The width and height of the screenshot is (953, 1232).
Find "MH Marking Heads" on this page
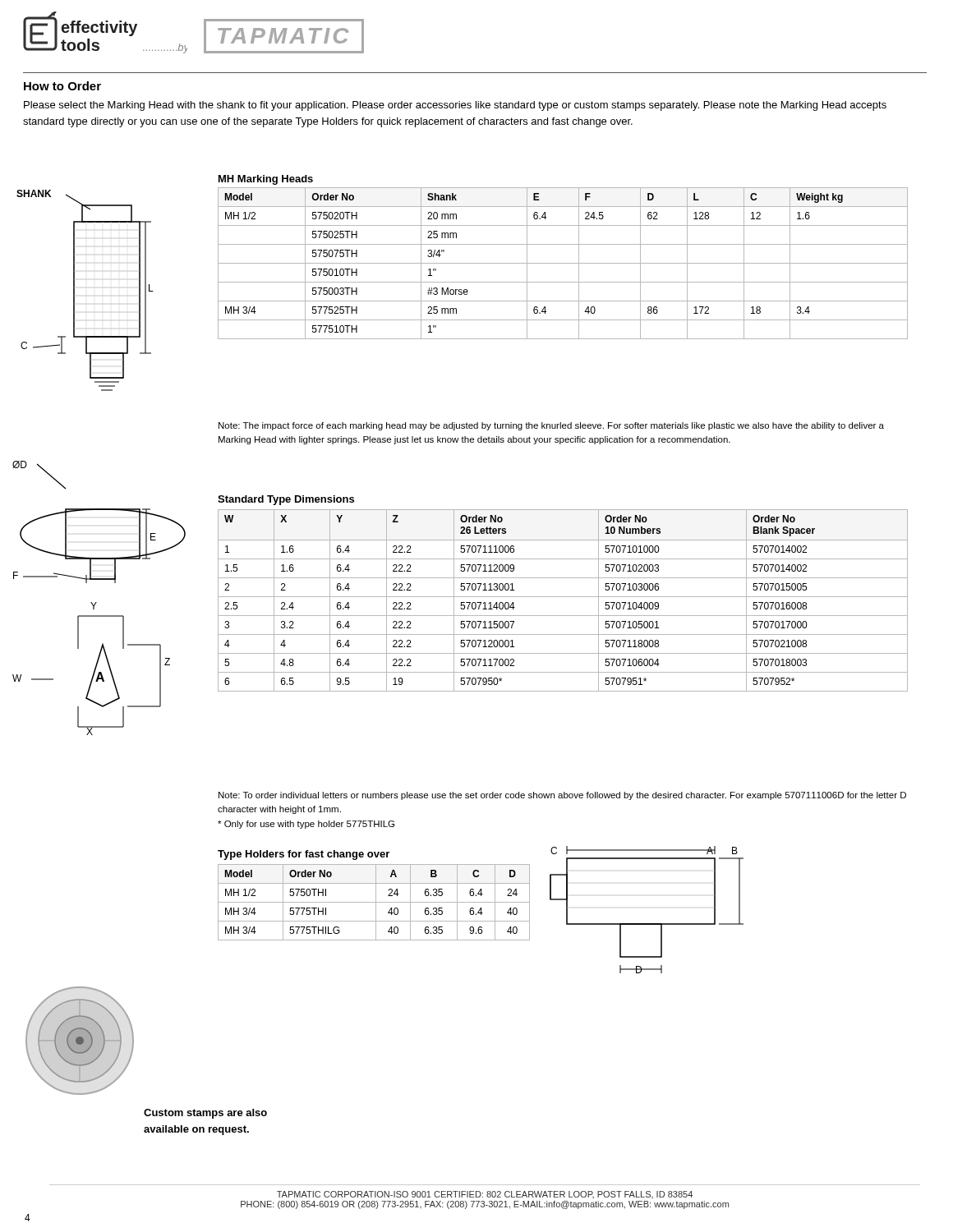point(265,179)
